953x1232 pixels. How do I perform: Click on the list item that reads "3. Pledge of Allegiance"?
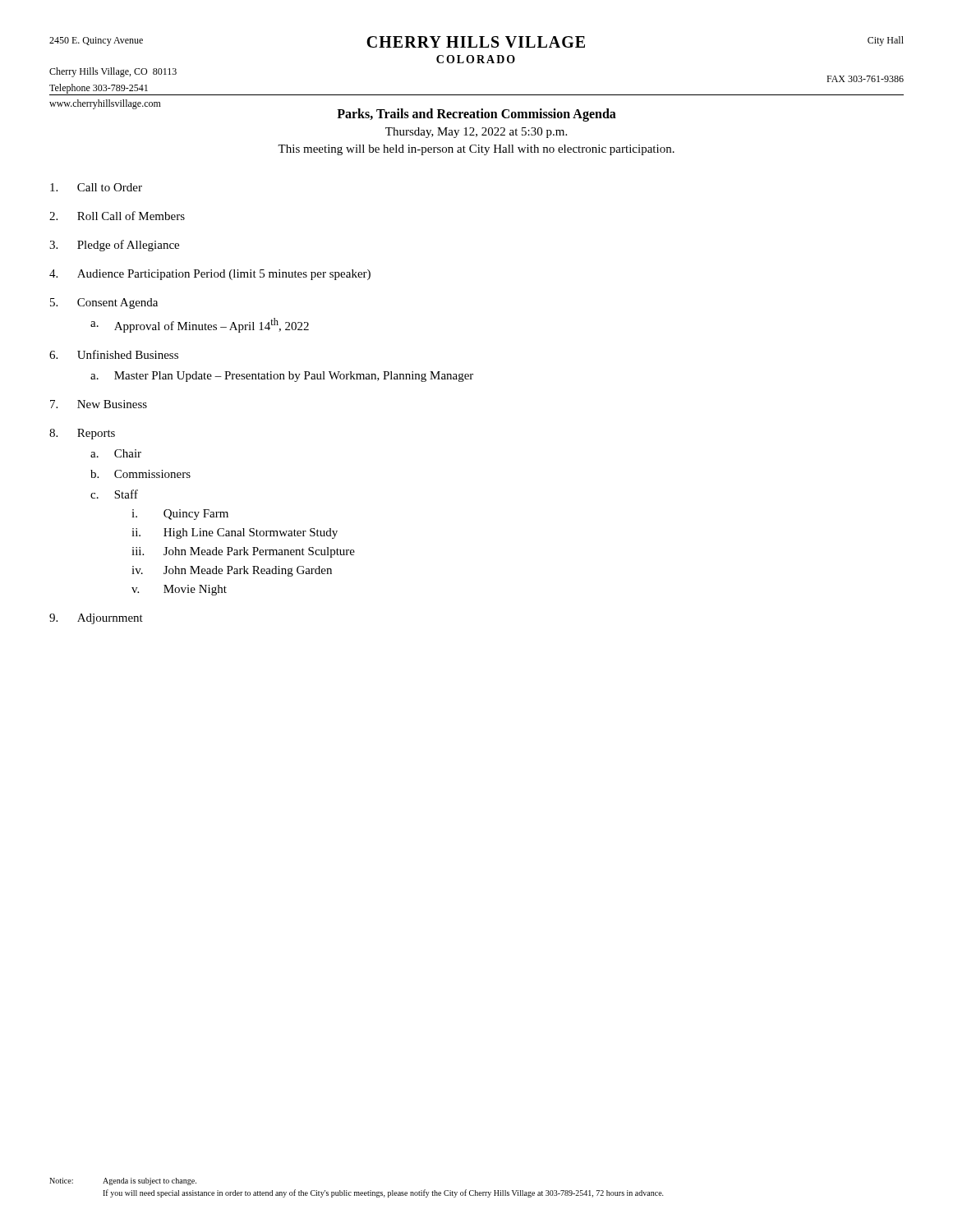pyautogui.click(x=115, y=245)
